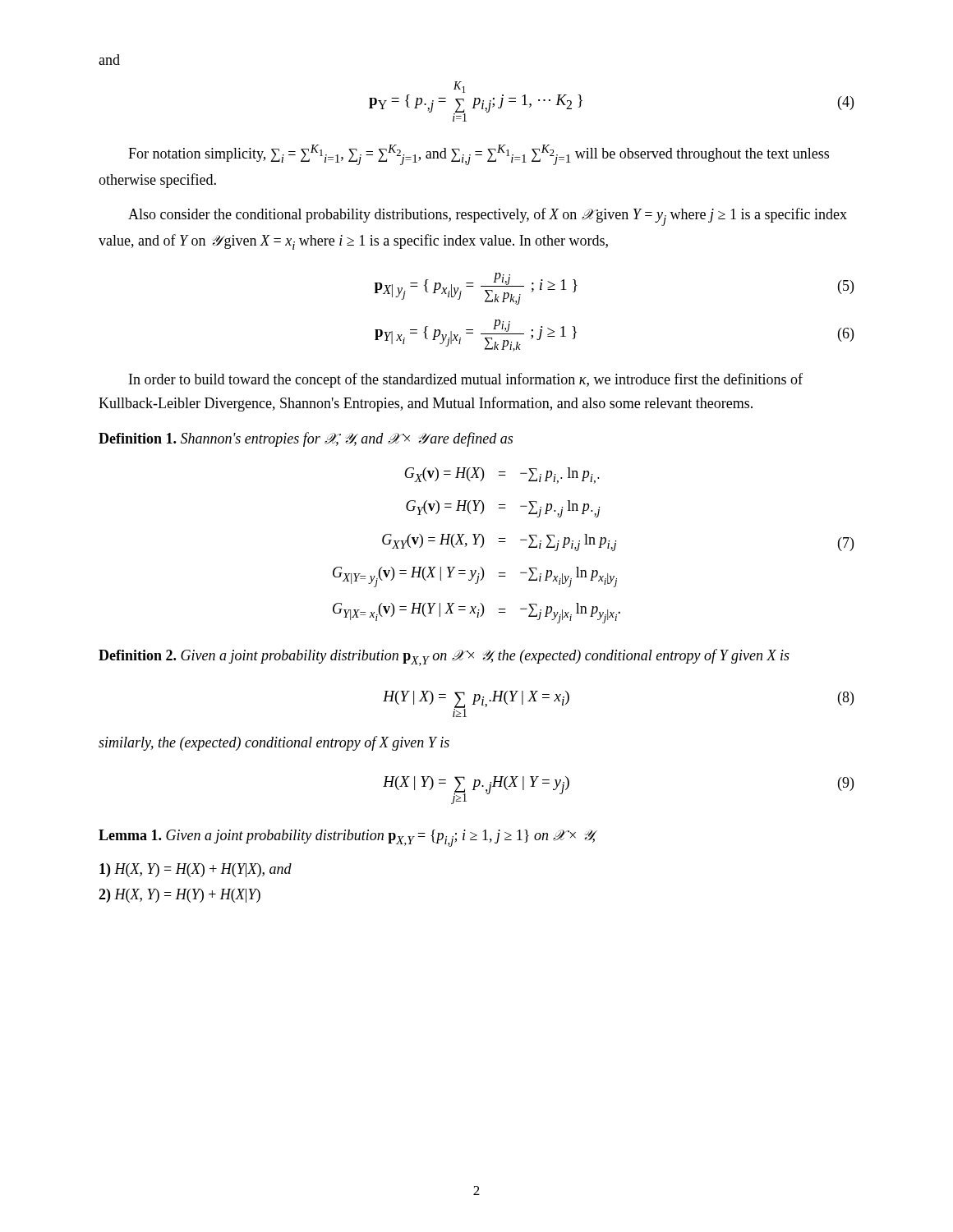Viewport: 953px width, 1232px height.
Task: Click on the formula that says "H(X | Y) = ∑ j≥1 p⋅,jH(X |"
Action: 459,791
